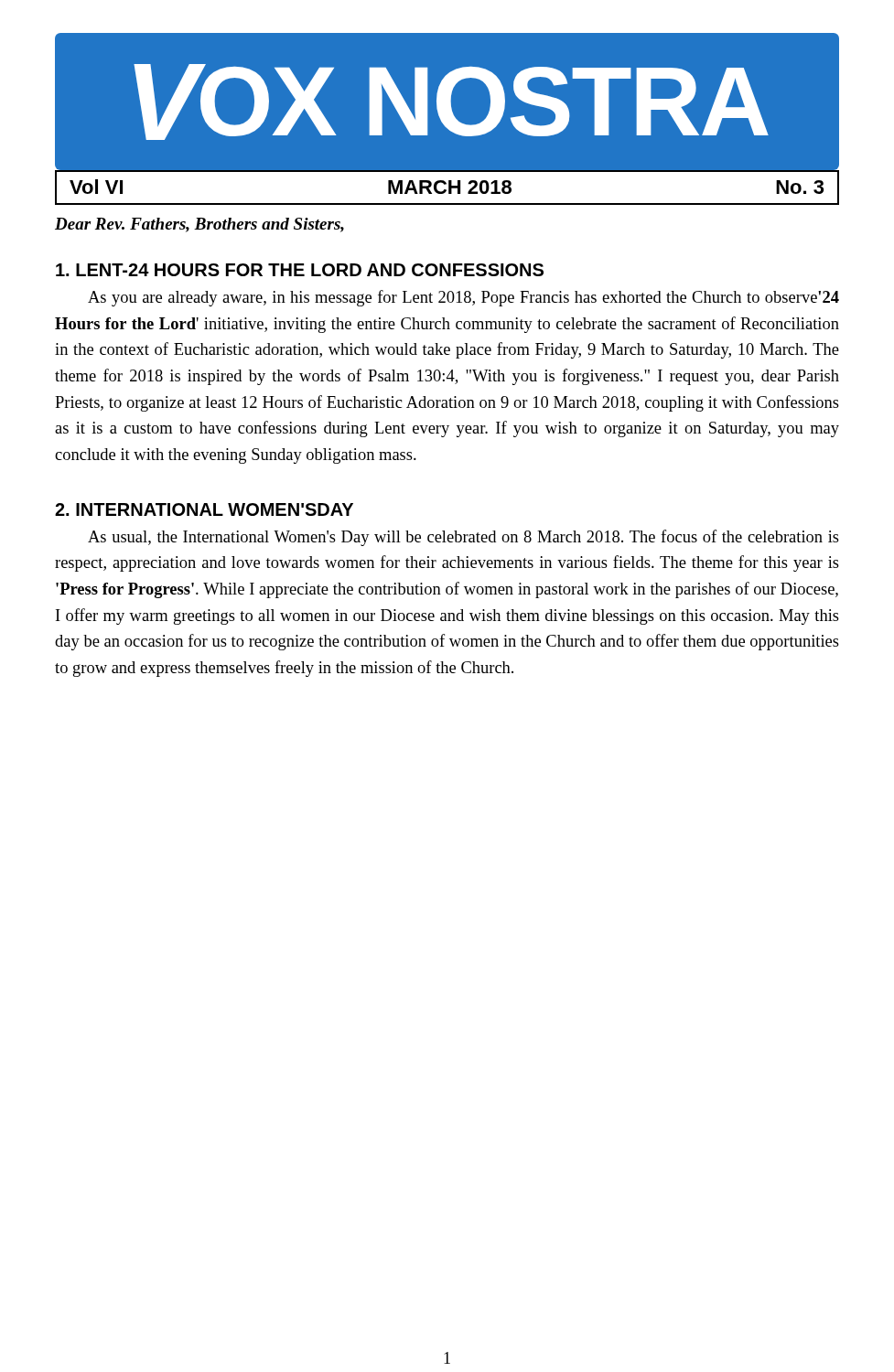Select the text block starting "As you are already aware, in his"
Screen dimensions: 1372x894
pyautogui.click(x=447, y=376)
